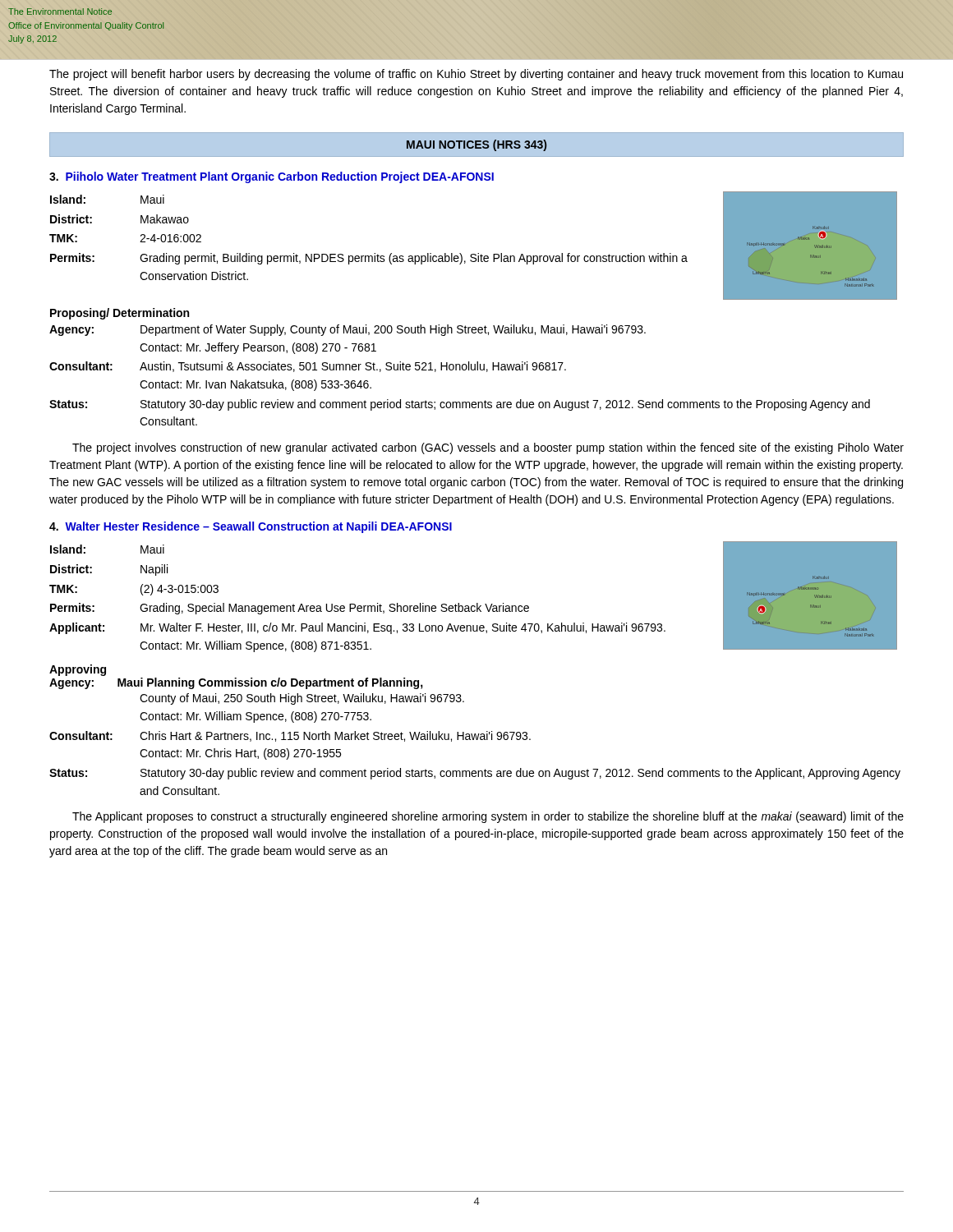Locate the table with the text "Proposing/ Determination Agency: Department of"

click(x=476, y=369)
